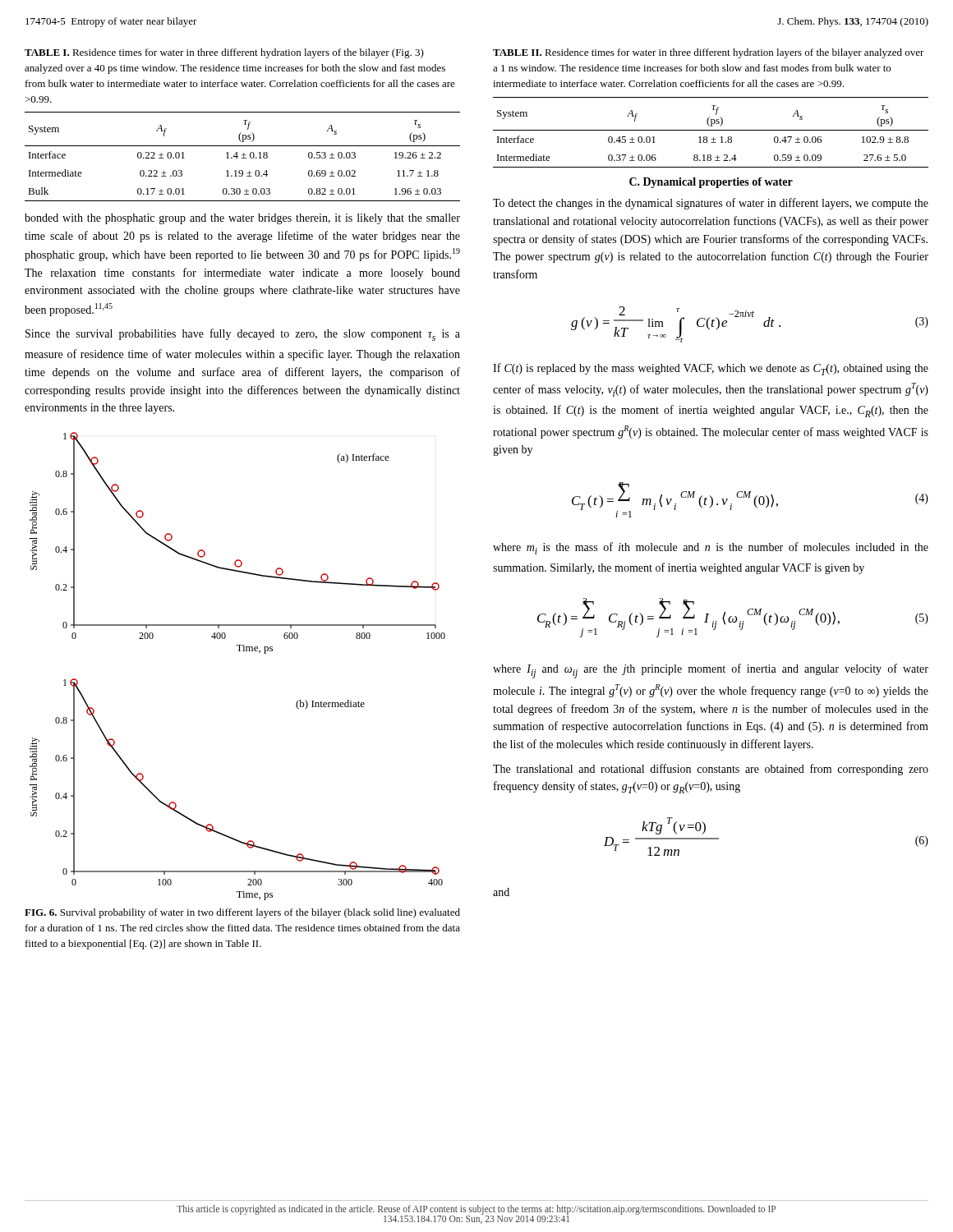Point to the block beginning "The translational and"
Image resolution: width=953 pixels, height=1232 pixels.
(711, 779)
